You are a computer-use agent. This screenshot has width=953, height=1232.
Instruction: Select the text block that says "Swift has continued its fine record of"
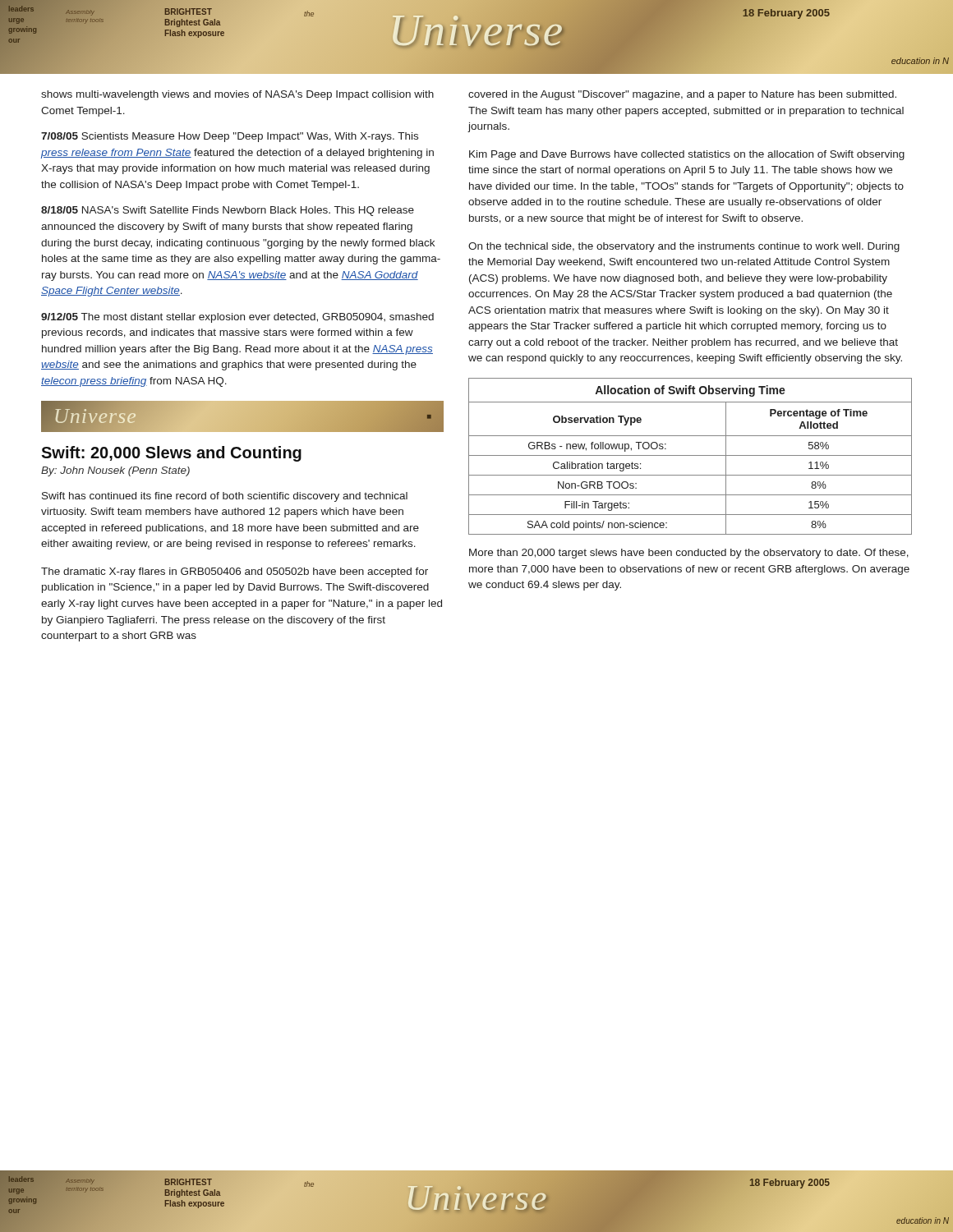[230, 519]
